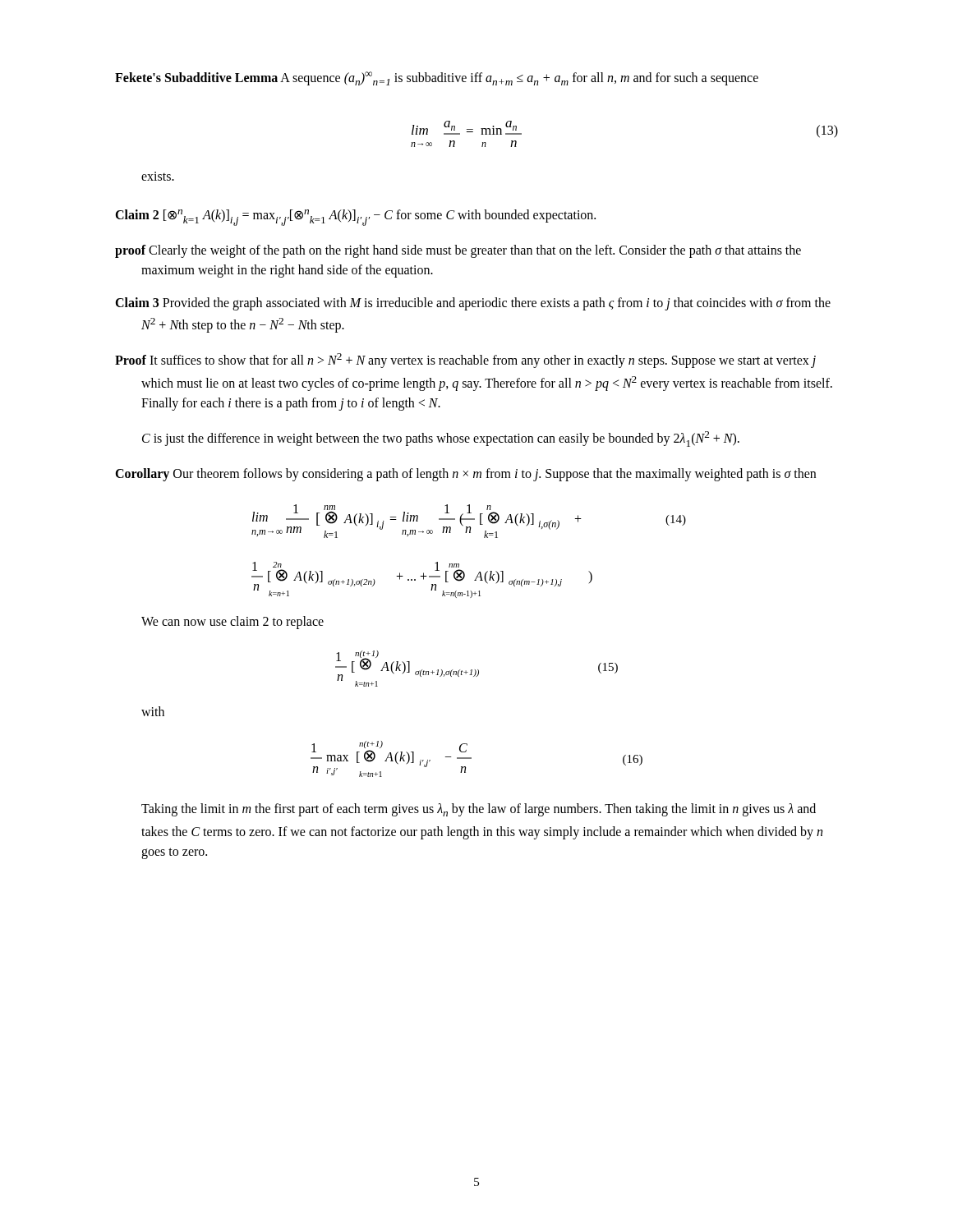Locate the formula that opens with "1 n [ ⊗"
Viewport: 953px width, 1232px height.
point(476,667)
